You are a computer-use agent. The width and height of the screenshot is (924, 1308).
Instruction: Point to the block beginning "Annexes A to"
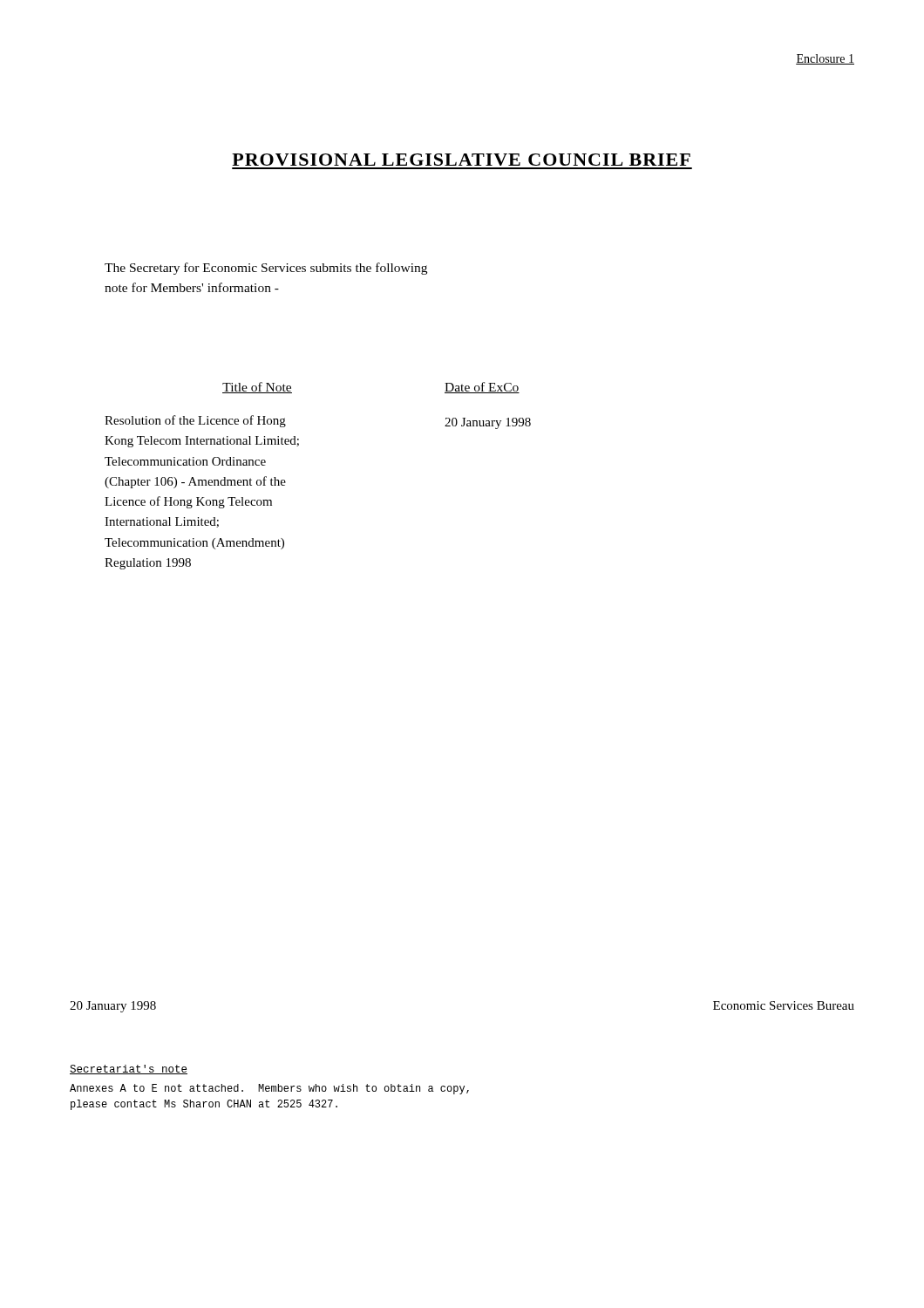click(271, 1097)
